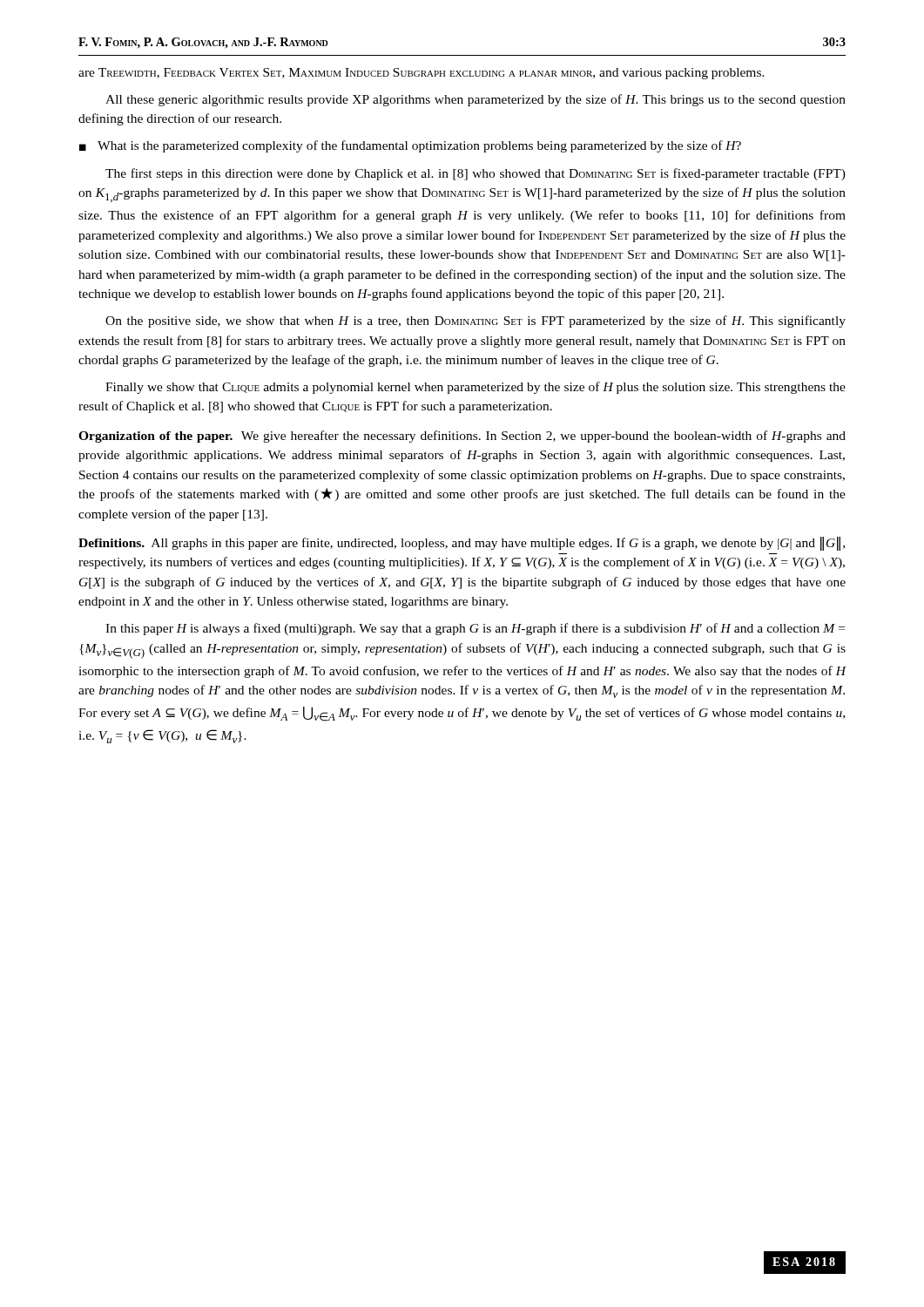
Task: Where is the passage that starts "Finally we show that"?
Action: tap(462, 397)
